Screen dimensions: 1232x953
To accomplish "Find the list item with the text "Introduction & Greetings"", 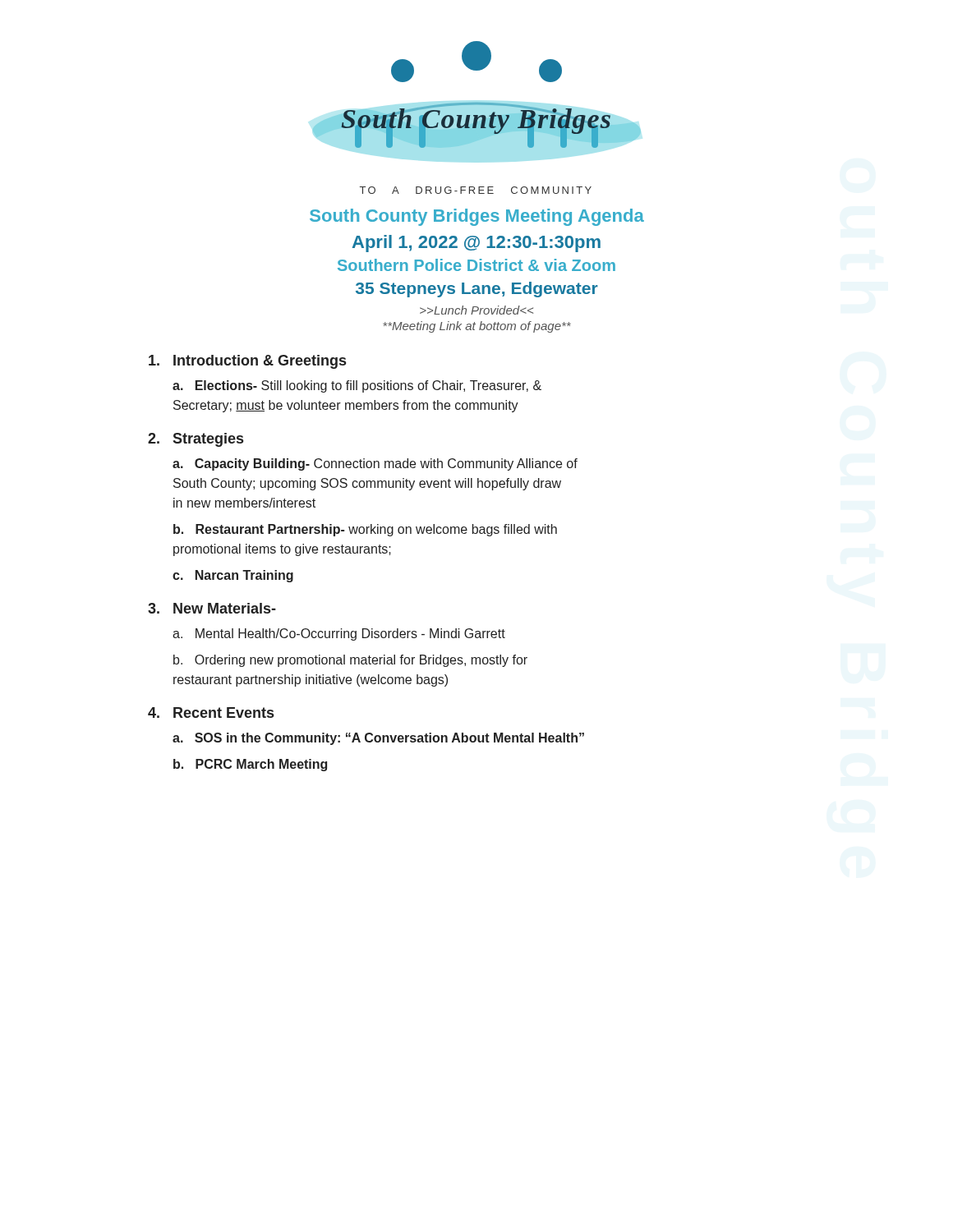I will tap(247, 360).
